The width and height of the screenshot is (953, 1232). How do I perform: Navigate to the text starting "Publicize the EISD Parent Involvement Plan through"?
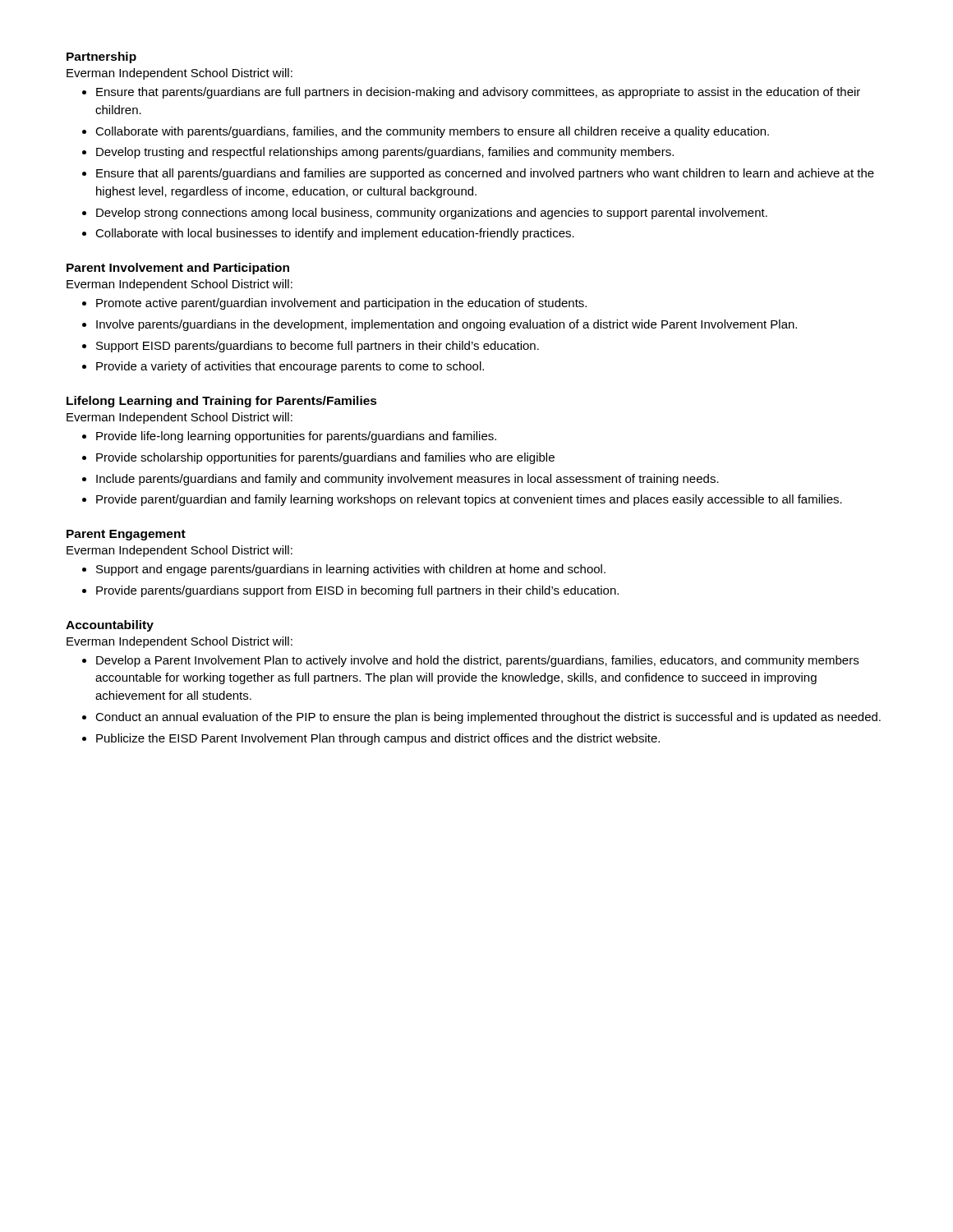click(491, 738)
